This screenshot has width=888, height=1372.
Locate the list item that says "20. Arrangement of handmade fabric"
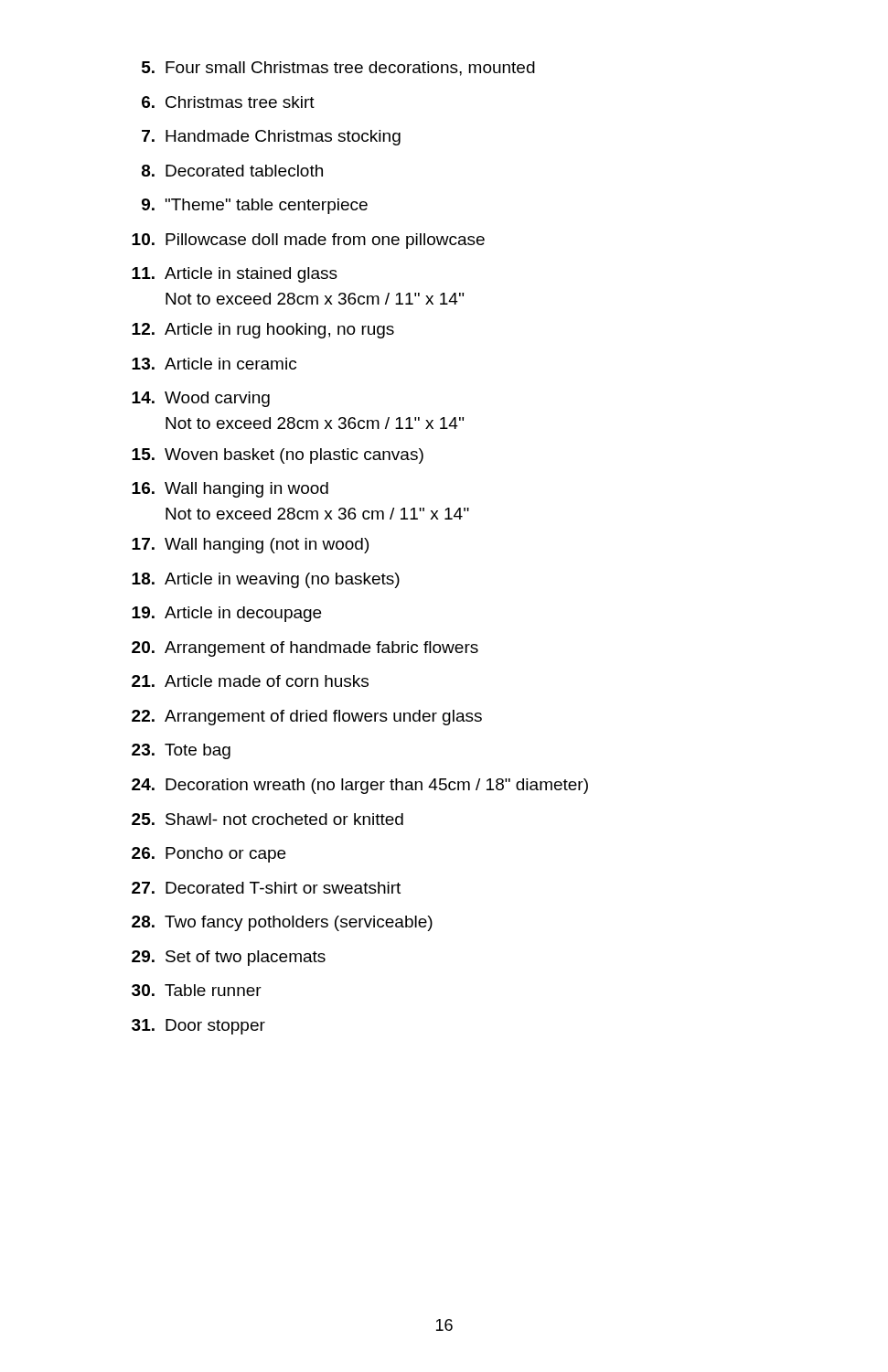(x=462, y=647)
